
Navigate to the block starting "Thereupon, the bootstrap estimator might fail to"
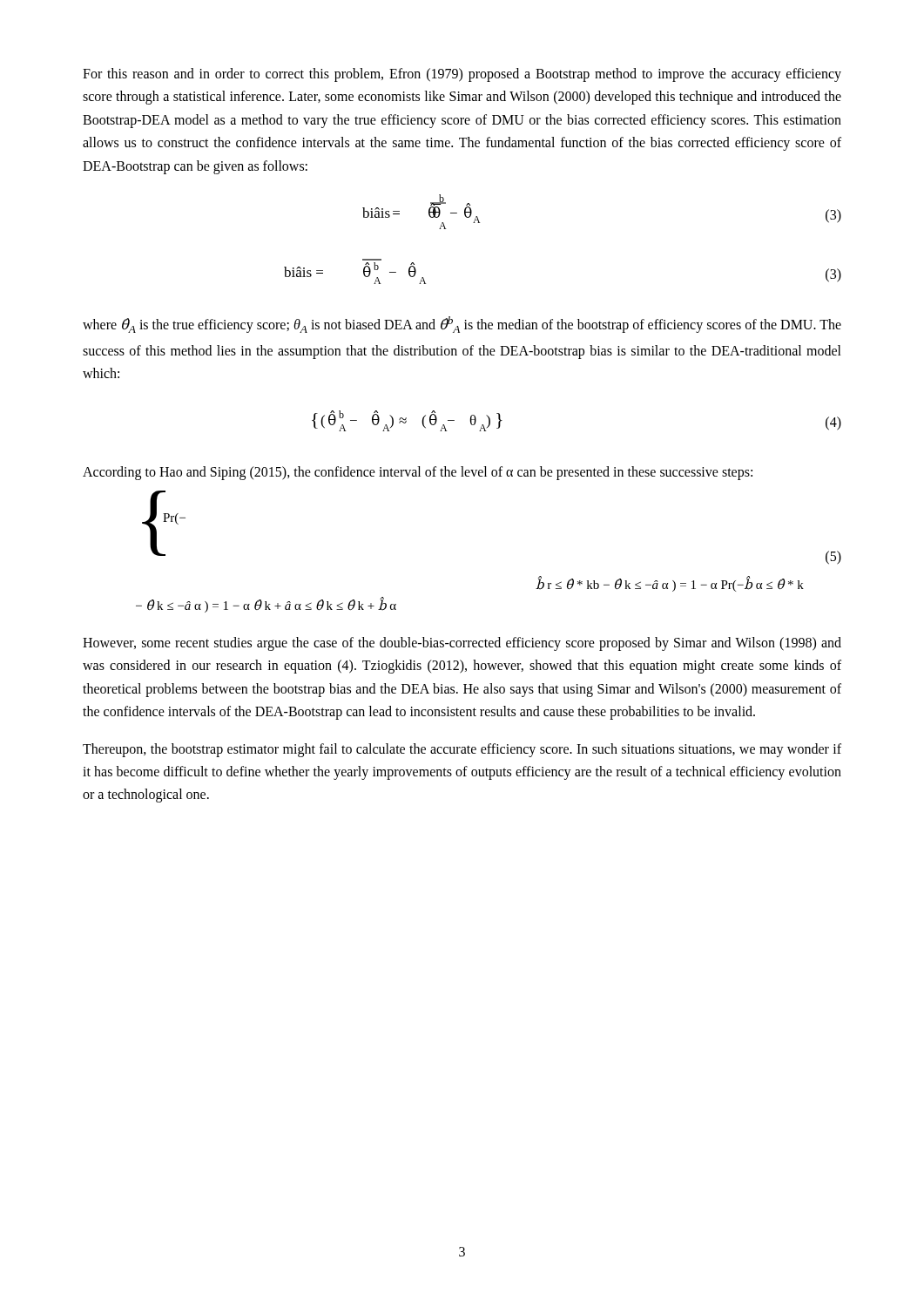click(x=462, y=772)
